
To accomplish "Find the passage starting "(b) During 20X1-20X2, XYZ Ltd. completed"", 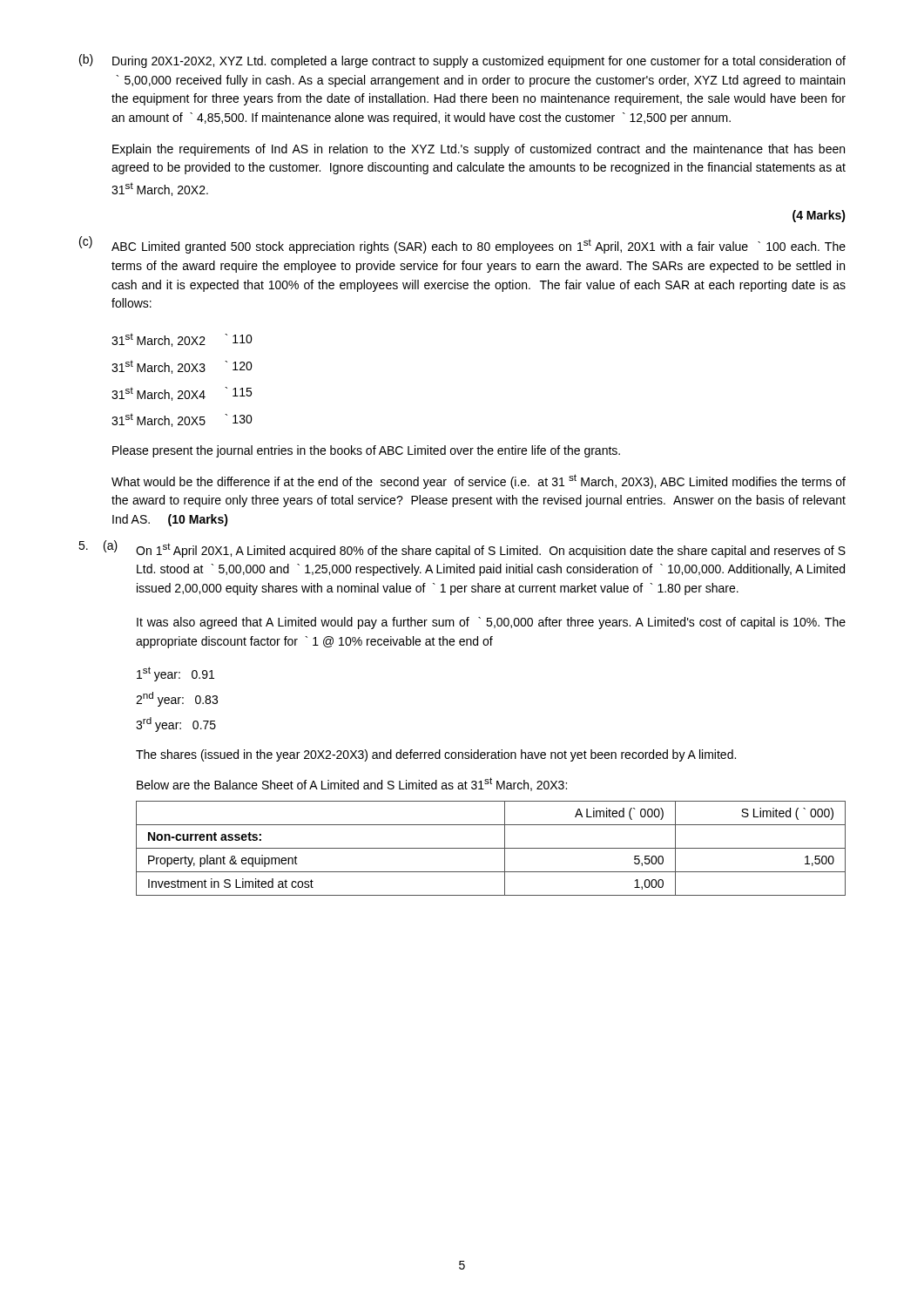I will (x=462, y=90).
